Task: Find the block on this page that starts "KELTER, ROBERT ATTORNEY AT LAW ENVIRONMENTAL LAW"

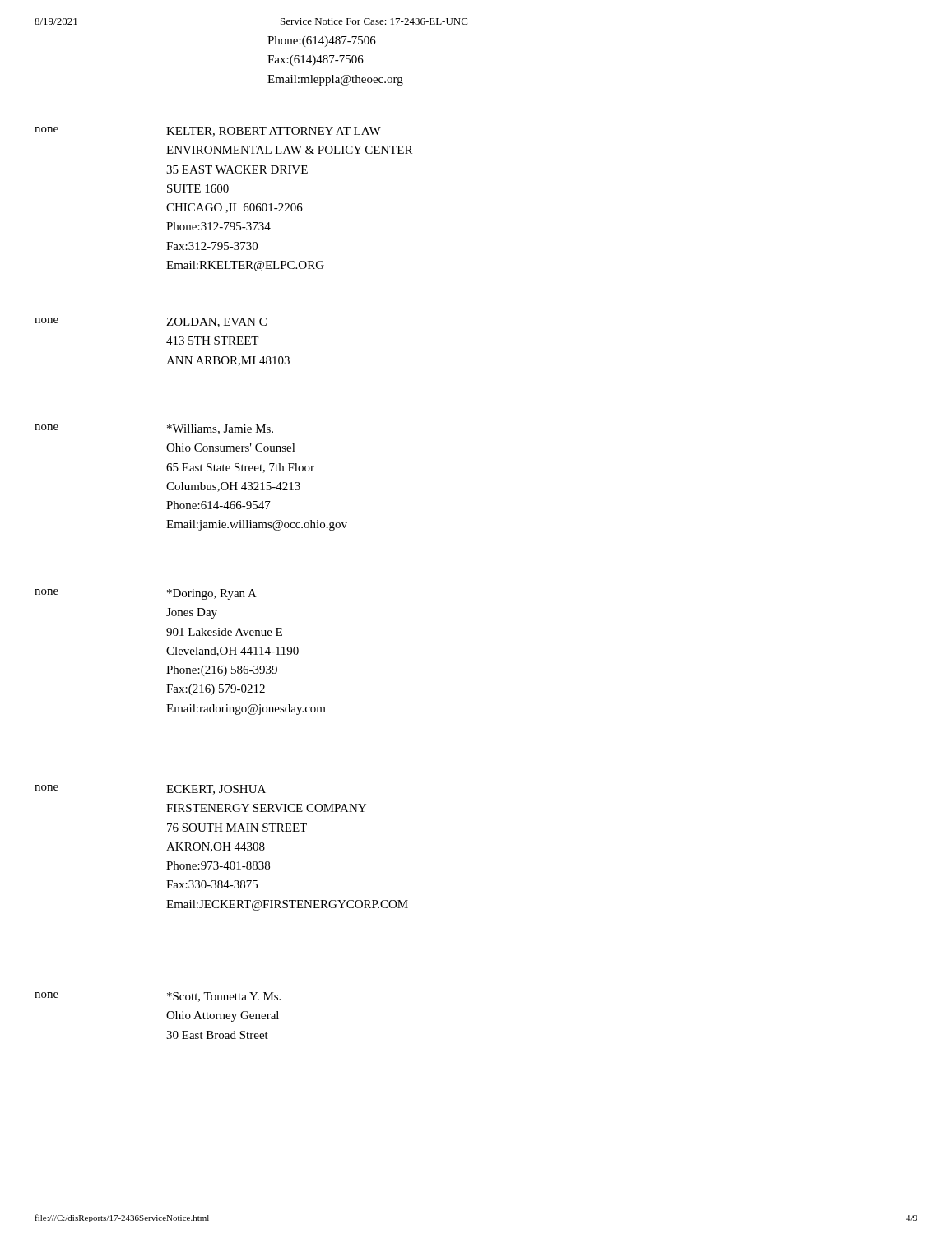Action: 289,198
